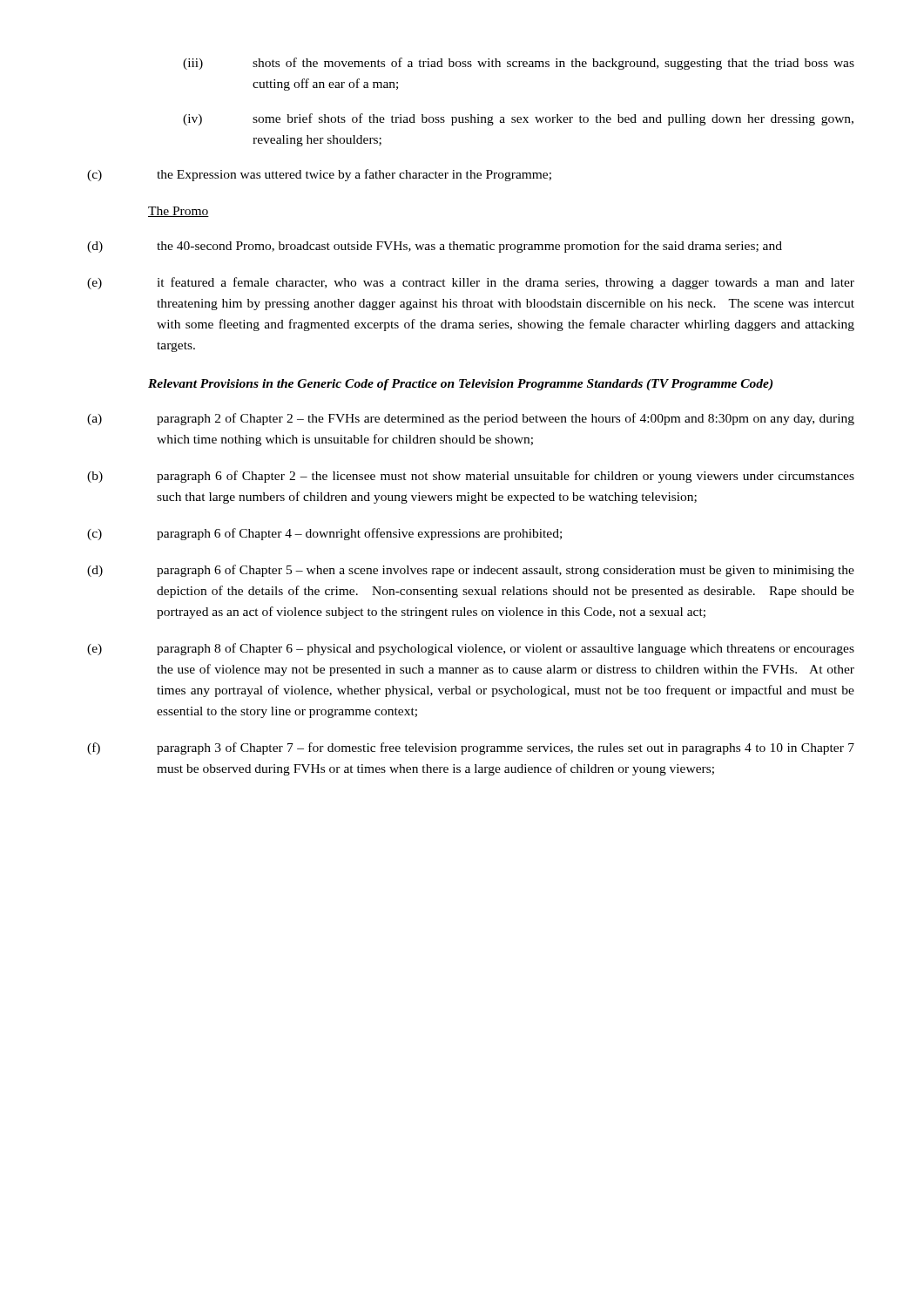Click on the block starting "(a) paragraph 2 of Chapter"

[471, 429]
